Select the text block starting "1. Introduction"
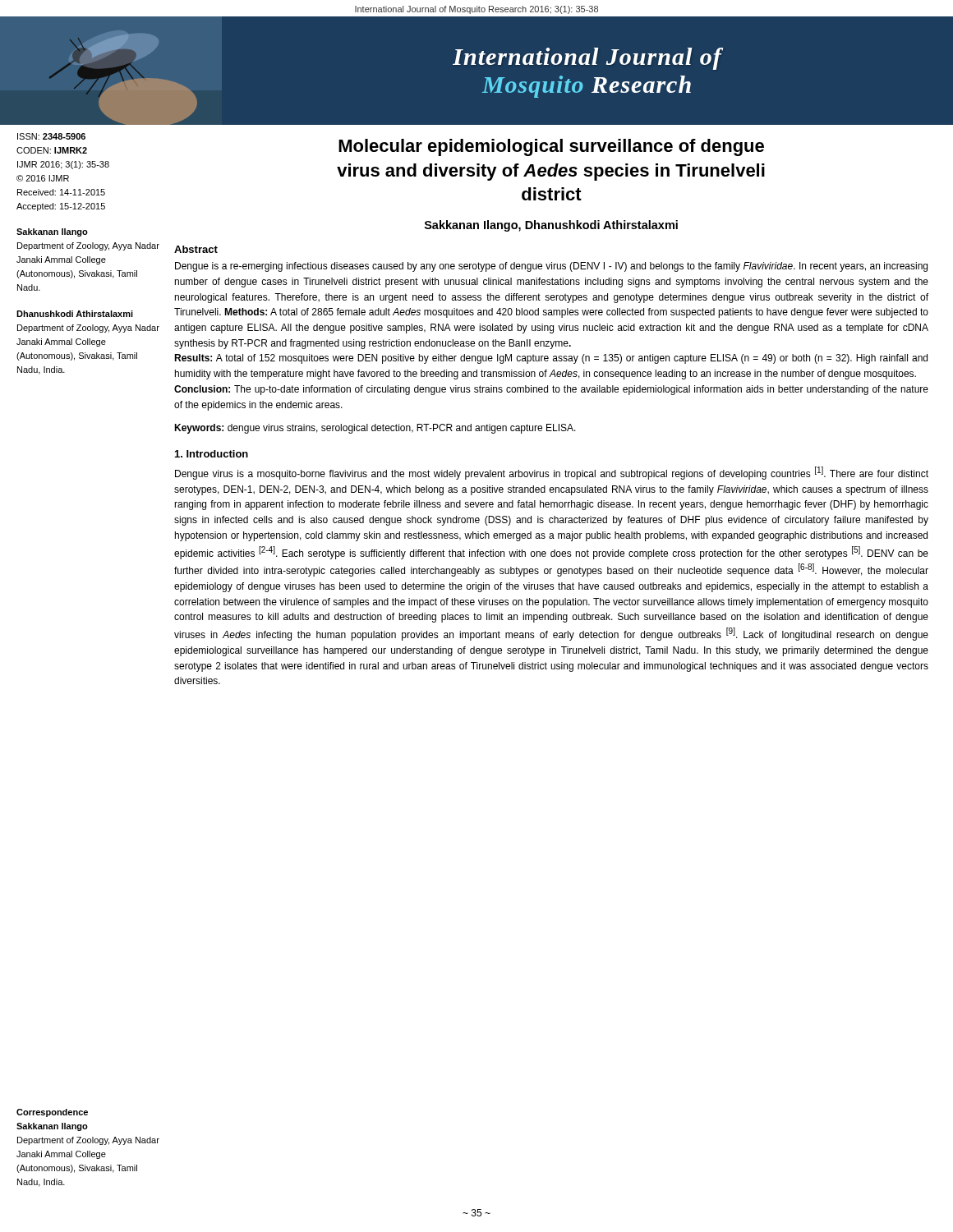953x1232 pixels. coord(211,454)
